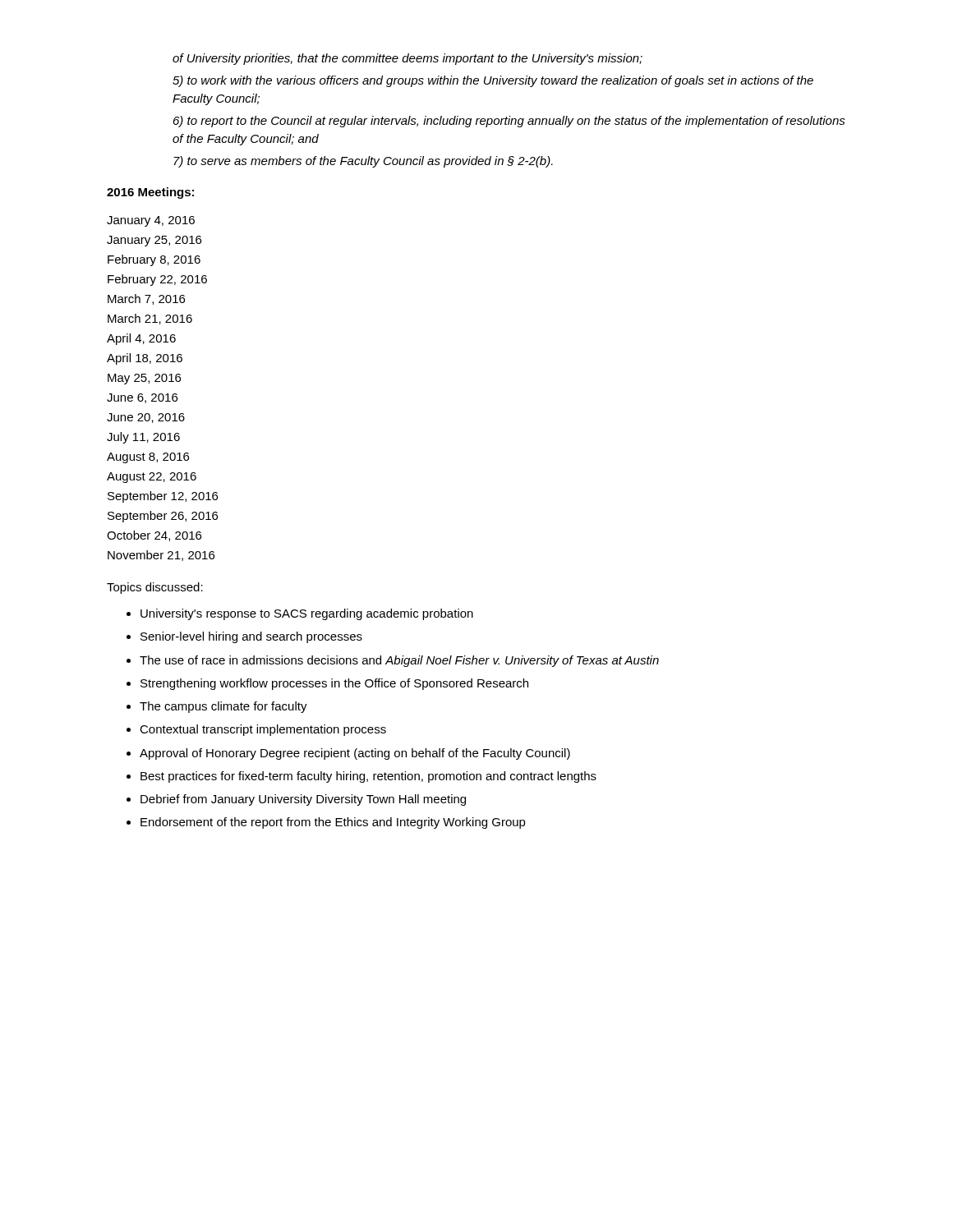Navigate to the element starting "May 25, 2016"
The width and height of the screenshot is (953, 1232).
pos(144,379)
